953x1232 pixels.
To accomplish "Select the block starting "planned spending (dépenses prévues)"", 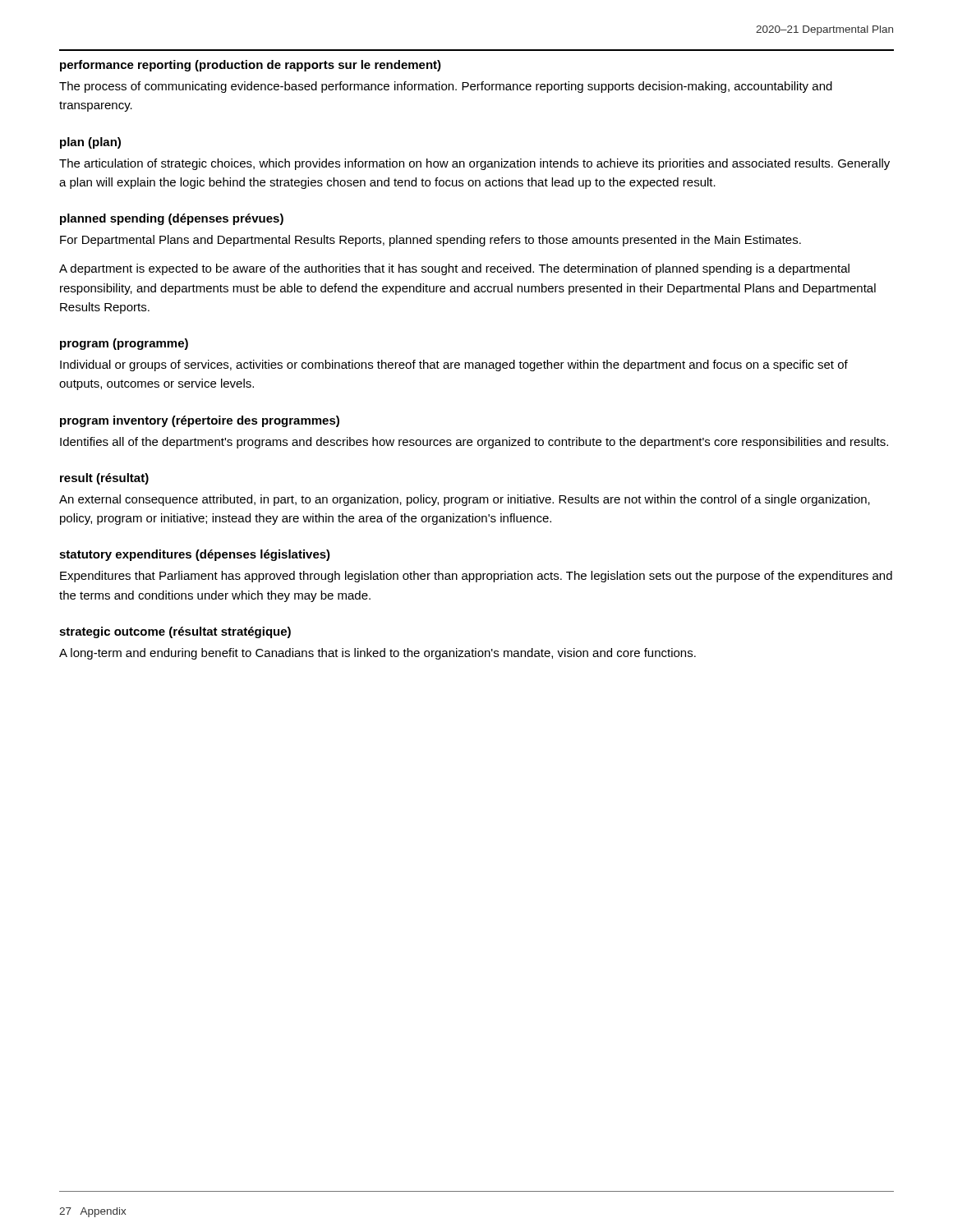I will pyautogui.click(x=172, y=219).
